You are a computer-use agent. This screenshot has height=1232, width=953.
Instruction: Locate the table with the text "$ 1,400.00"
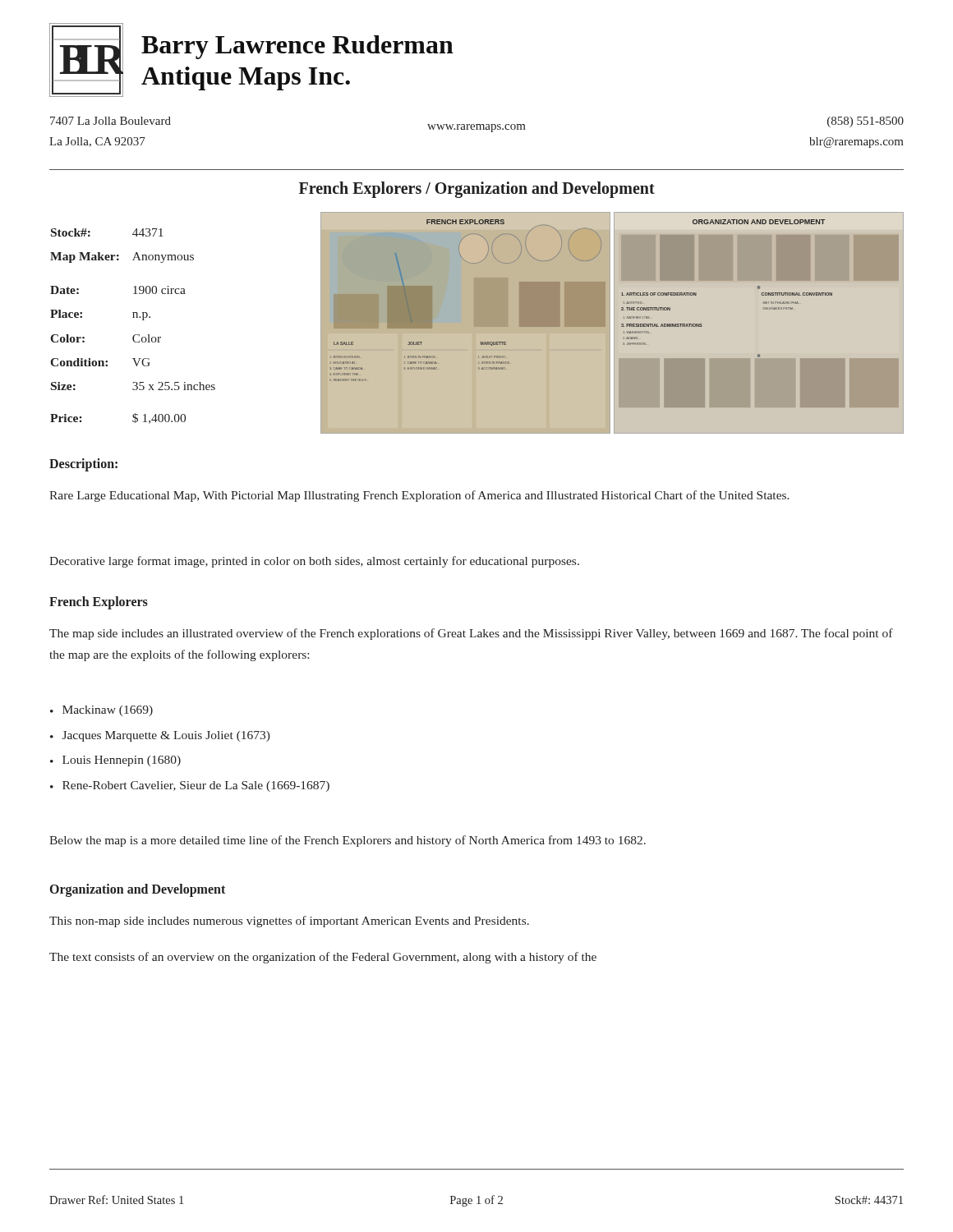click(181, 325)
